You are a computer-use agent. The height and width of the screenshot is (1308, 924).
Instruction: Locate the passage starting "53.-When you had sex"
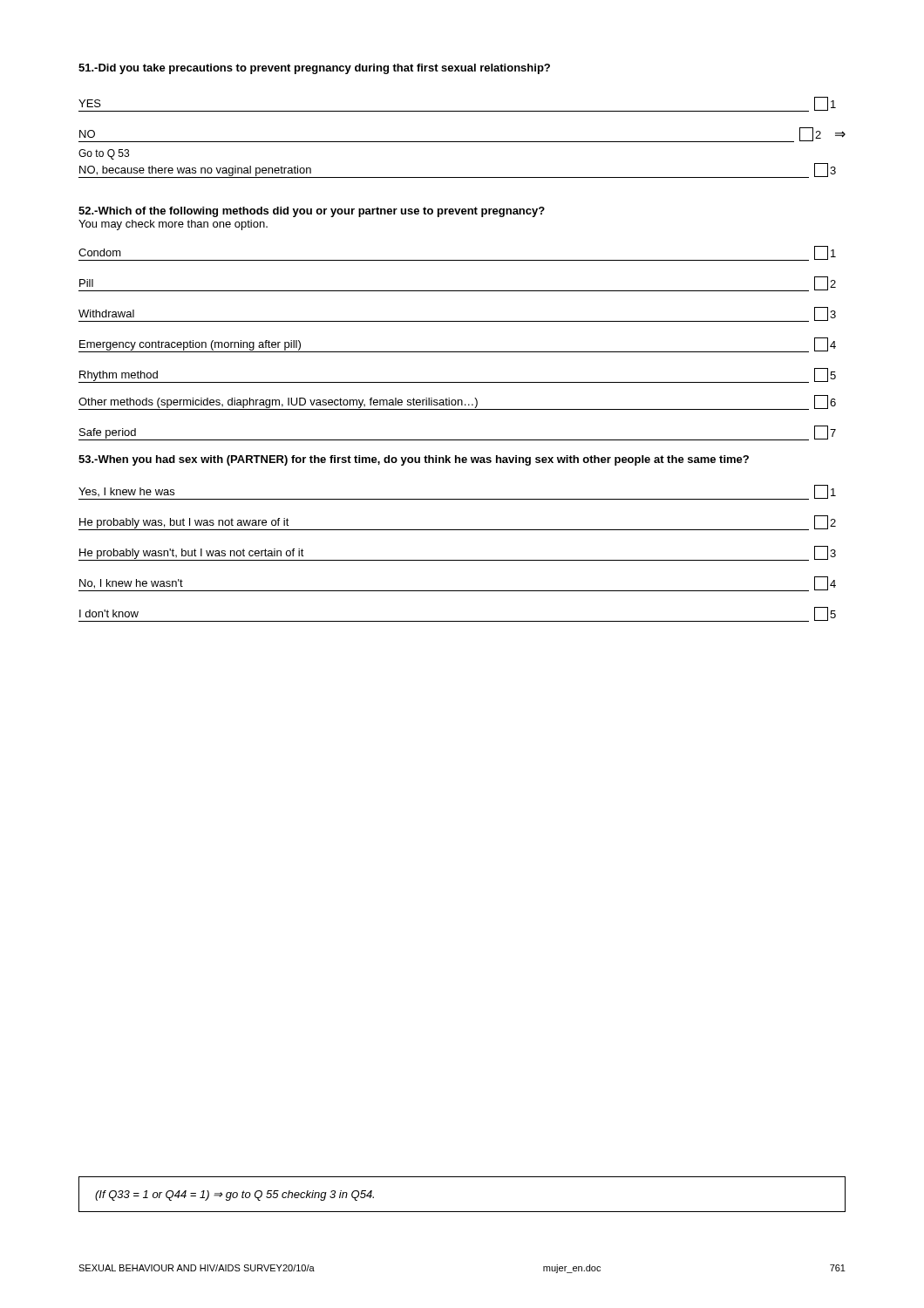414,459
